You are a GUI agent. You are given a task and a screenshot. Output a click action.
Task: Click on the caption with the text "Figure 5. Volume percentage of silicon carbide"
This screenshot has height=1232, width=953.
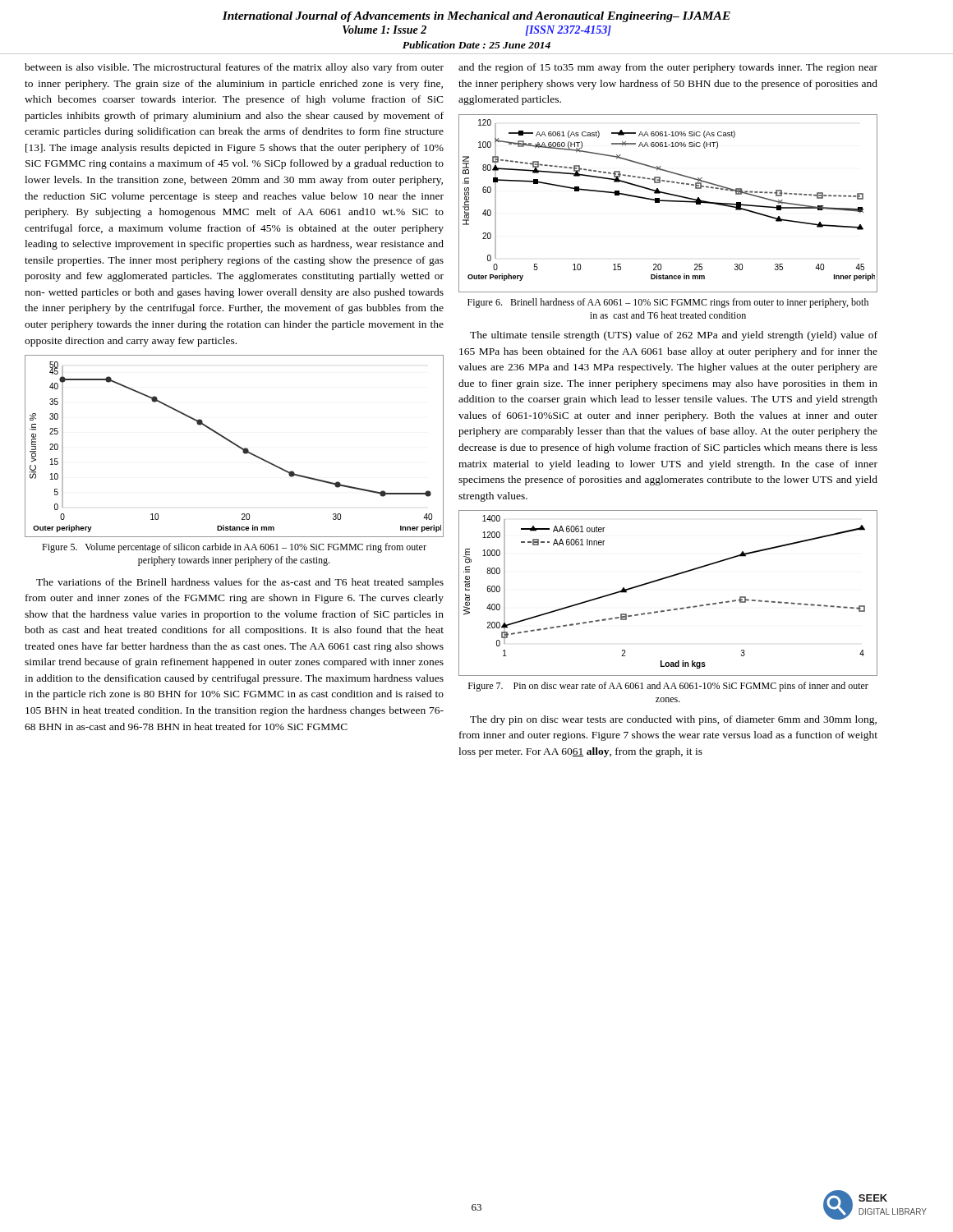(234, 554)
